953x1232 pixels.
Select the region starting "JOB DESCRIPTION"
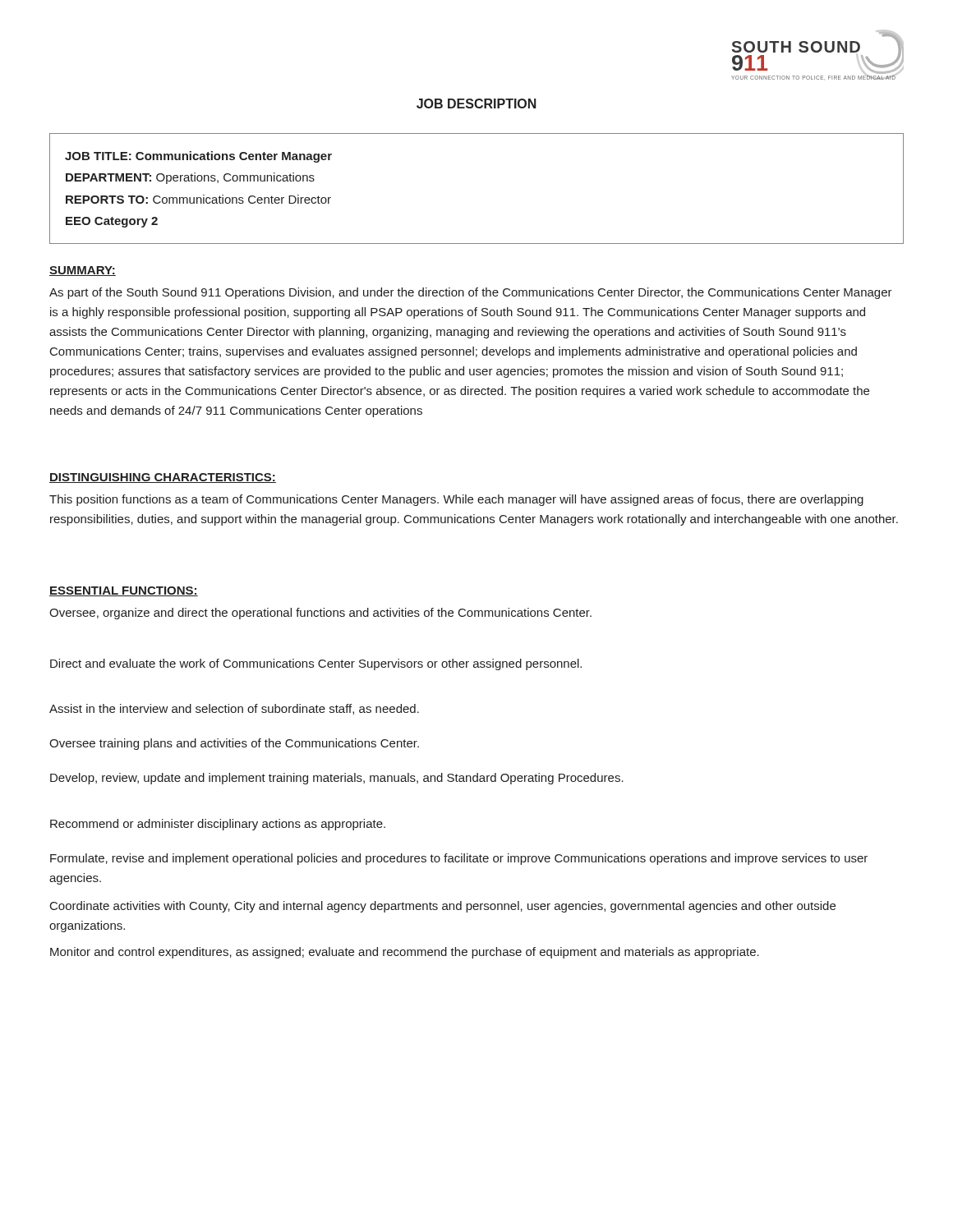point(476,104)
